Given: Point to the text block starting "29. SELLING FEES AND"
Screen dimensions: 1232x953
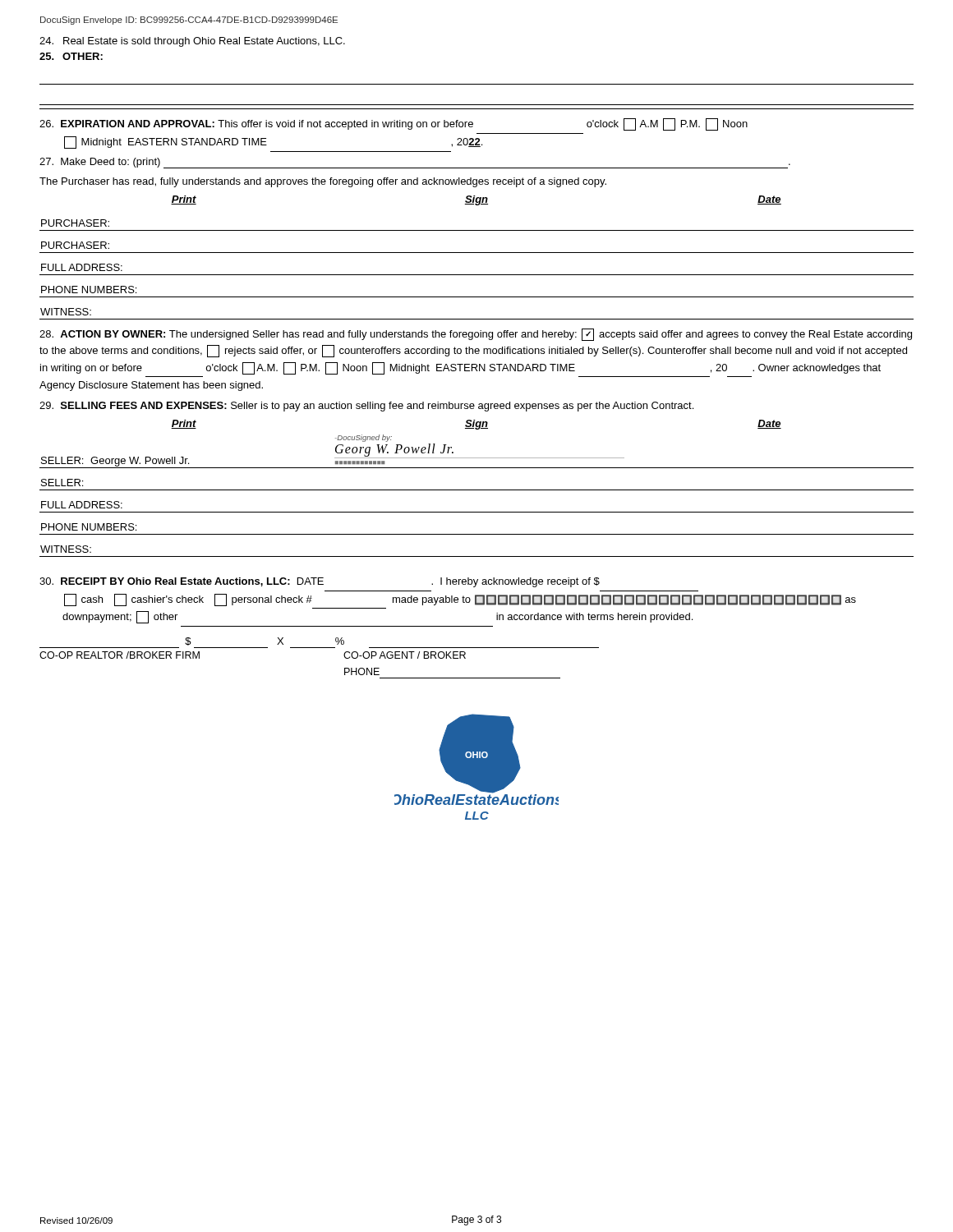Looking at the screenshot, I should [x=367, y=405].
